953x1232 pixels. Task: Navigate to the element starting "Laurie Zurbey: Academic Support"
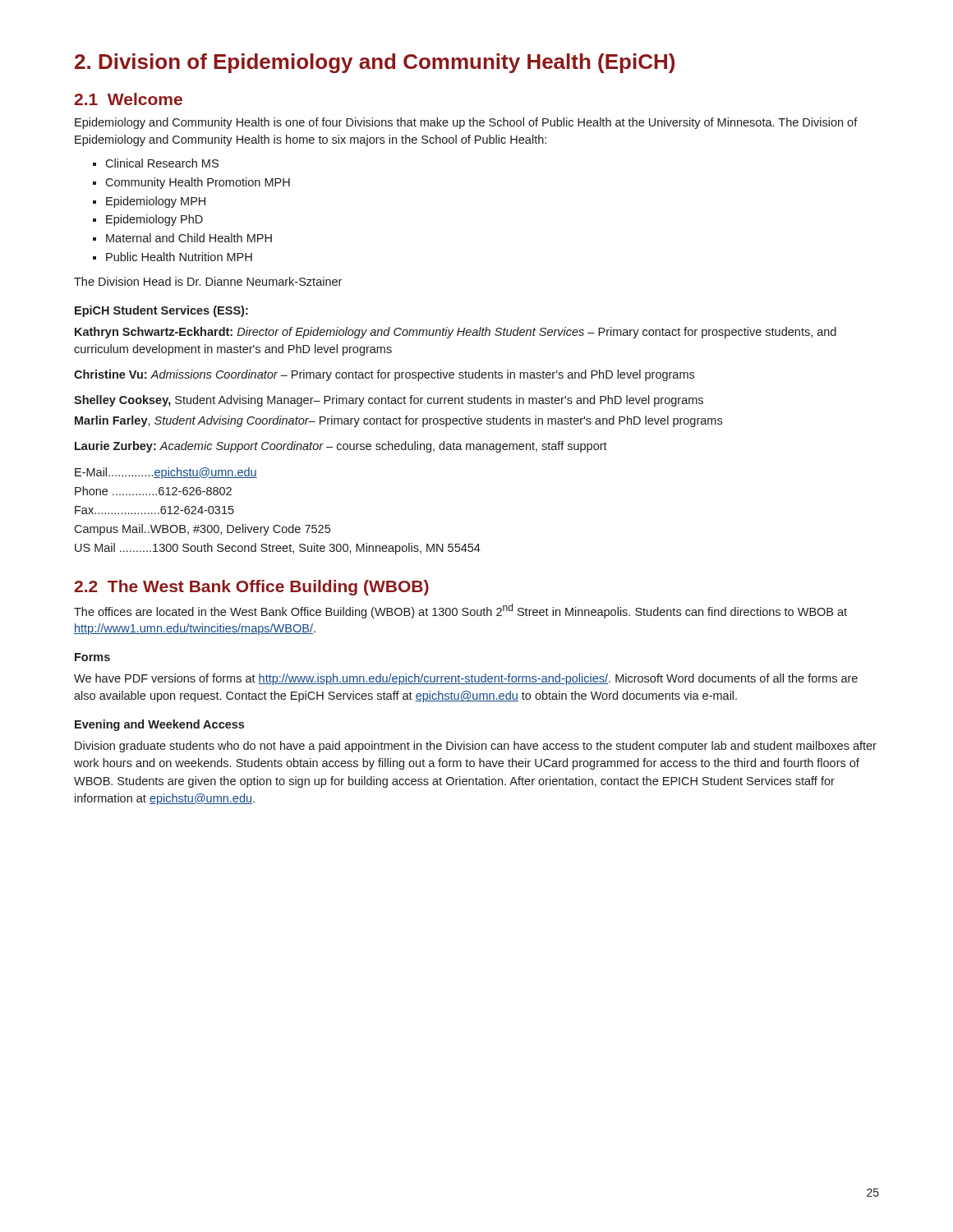[x=340, y=446]
